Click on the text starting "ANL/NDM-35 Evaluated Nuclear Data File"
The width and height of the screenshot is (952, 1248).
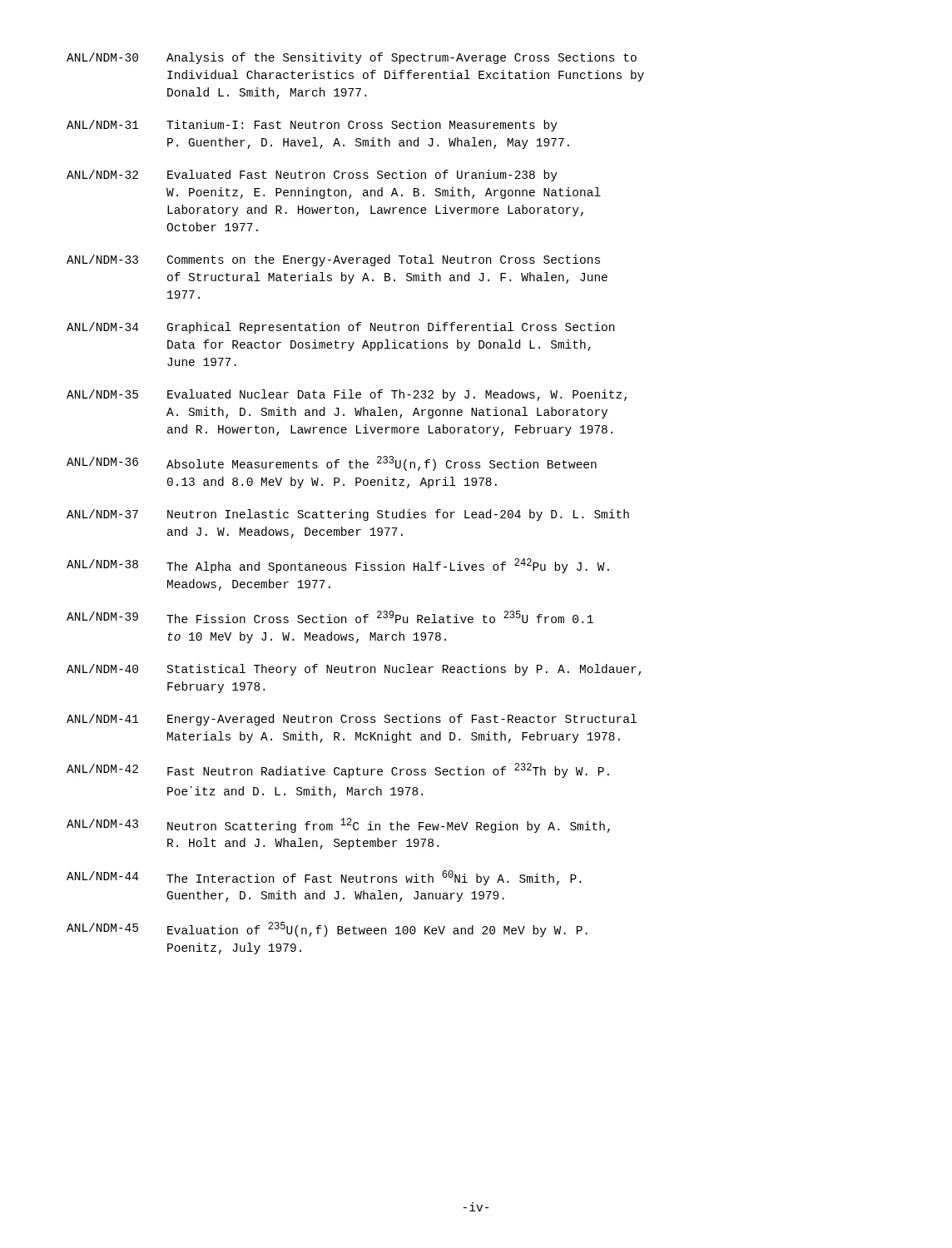[476, 413]
